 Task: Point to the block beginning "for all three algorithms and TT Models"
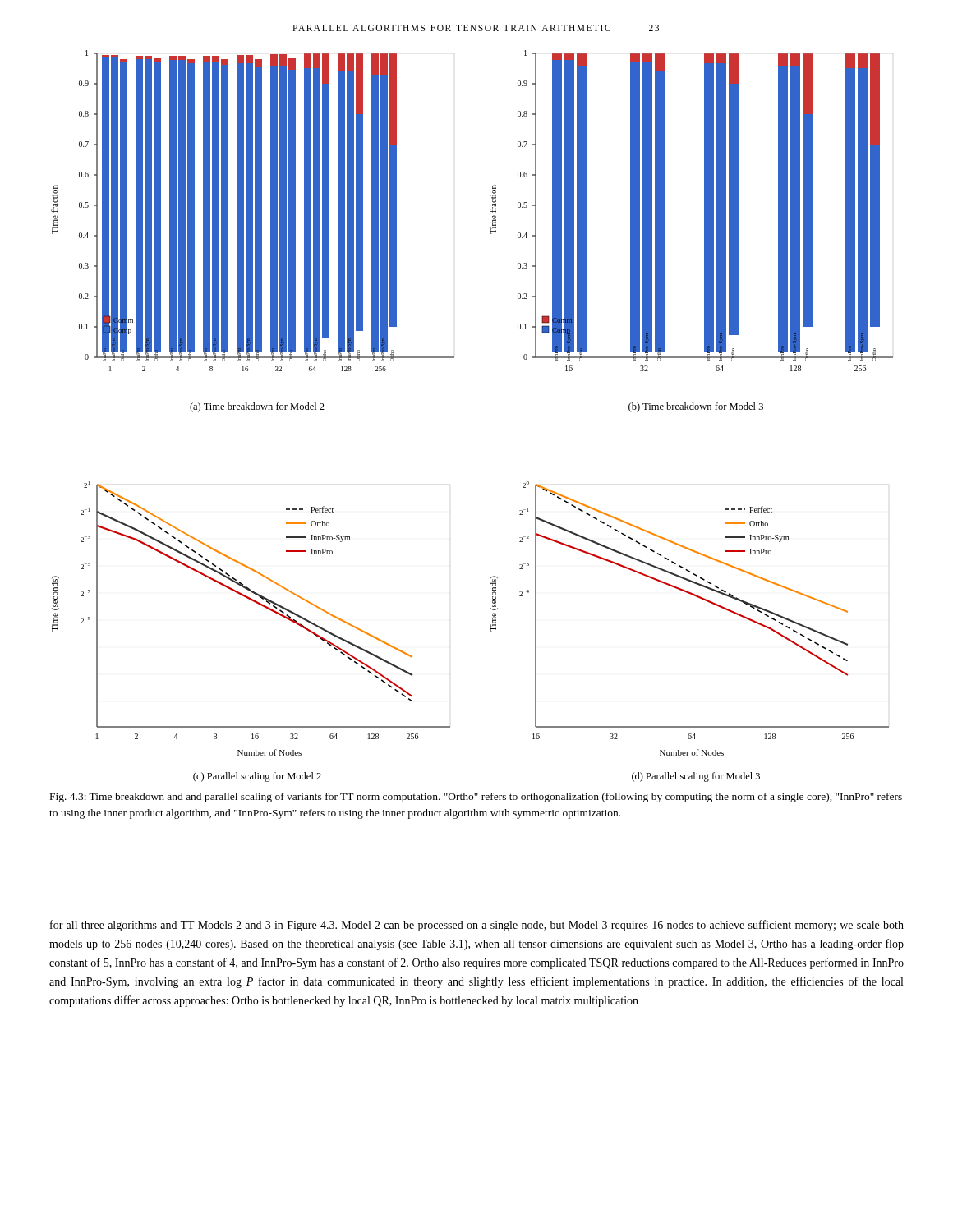point(476,963)
